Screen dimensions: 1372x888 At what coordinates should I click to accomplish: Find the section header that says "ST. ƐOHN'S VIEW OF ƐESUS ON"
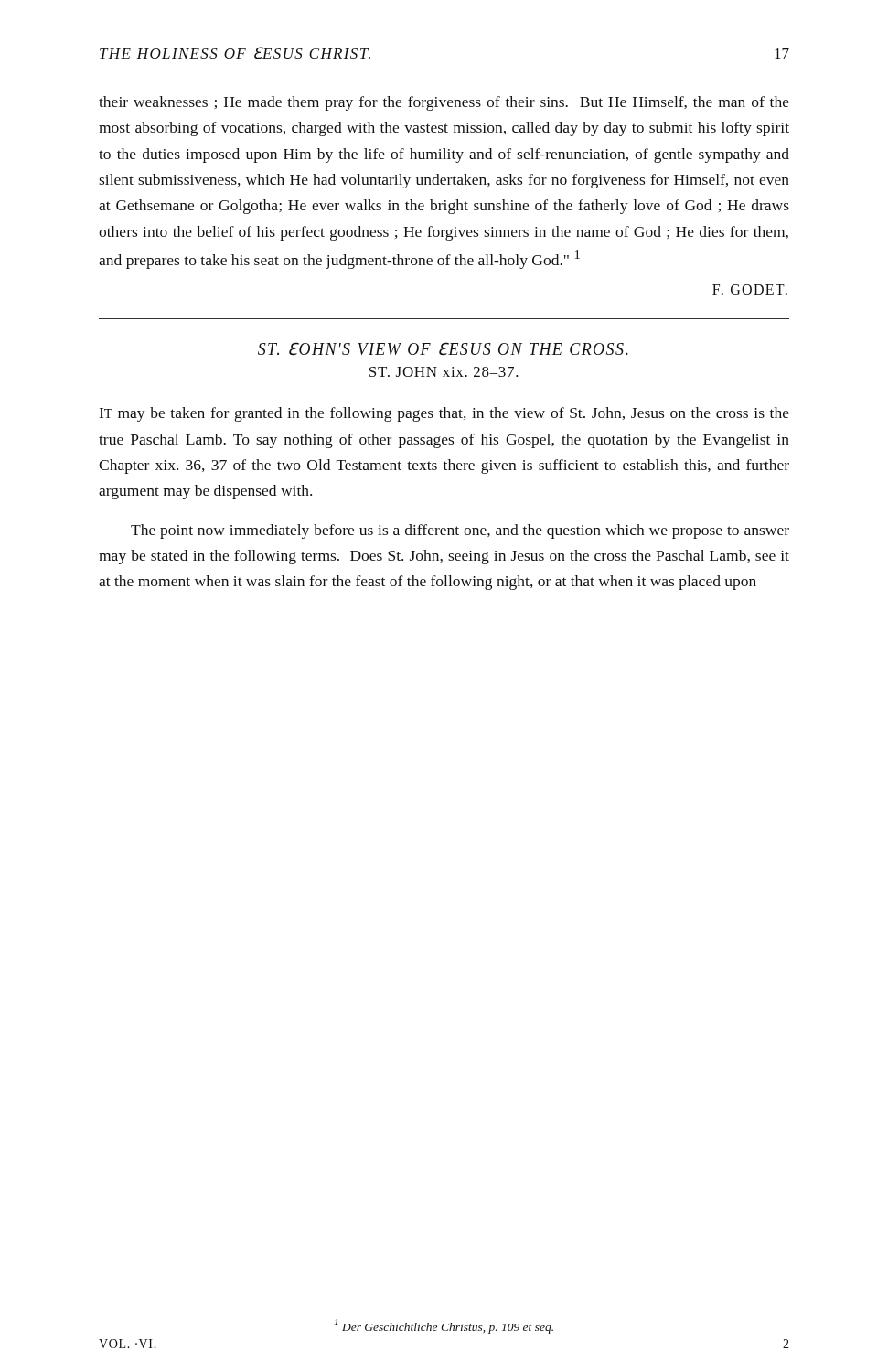[x=444, y=350]
